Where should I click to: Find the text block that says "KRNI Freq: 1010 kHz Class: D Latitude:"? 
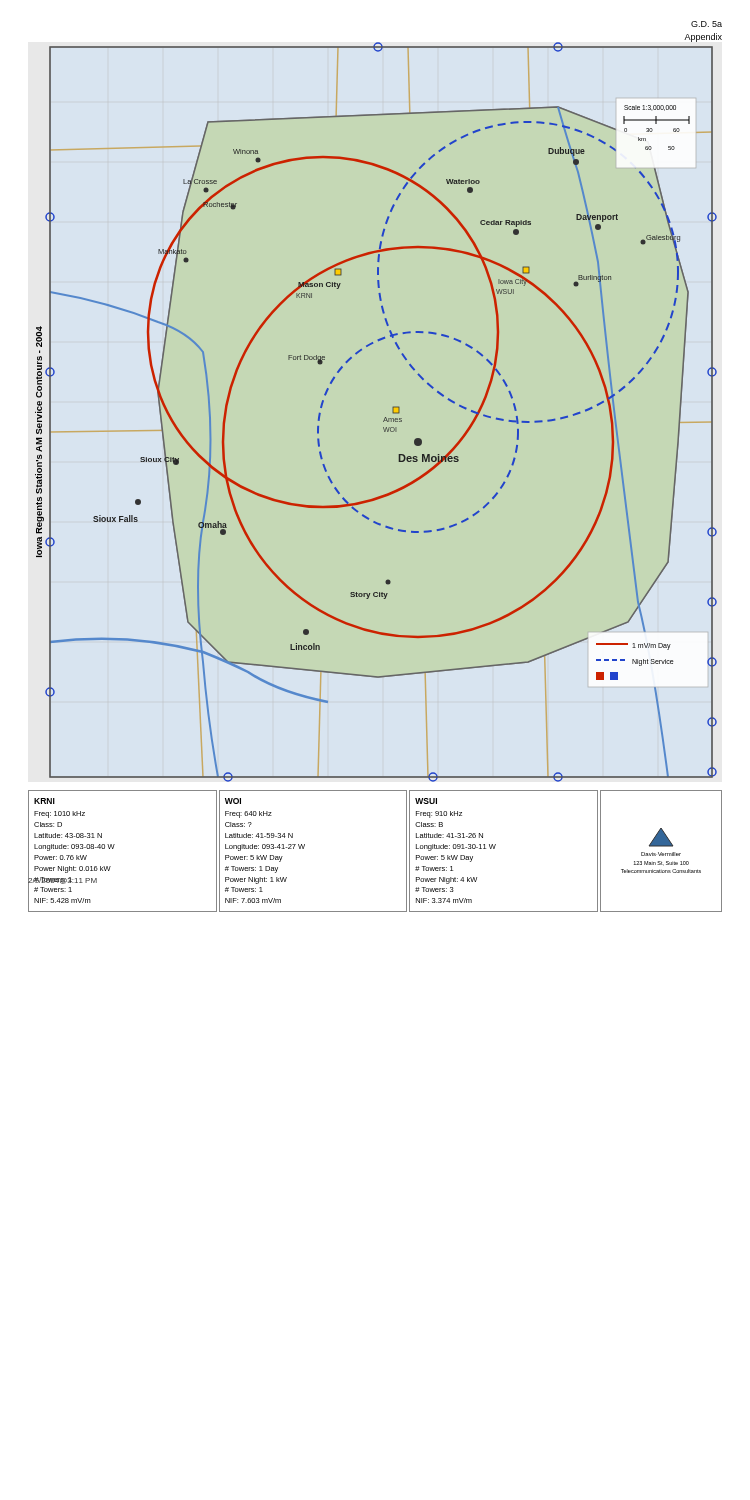coord(375,851)
